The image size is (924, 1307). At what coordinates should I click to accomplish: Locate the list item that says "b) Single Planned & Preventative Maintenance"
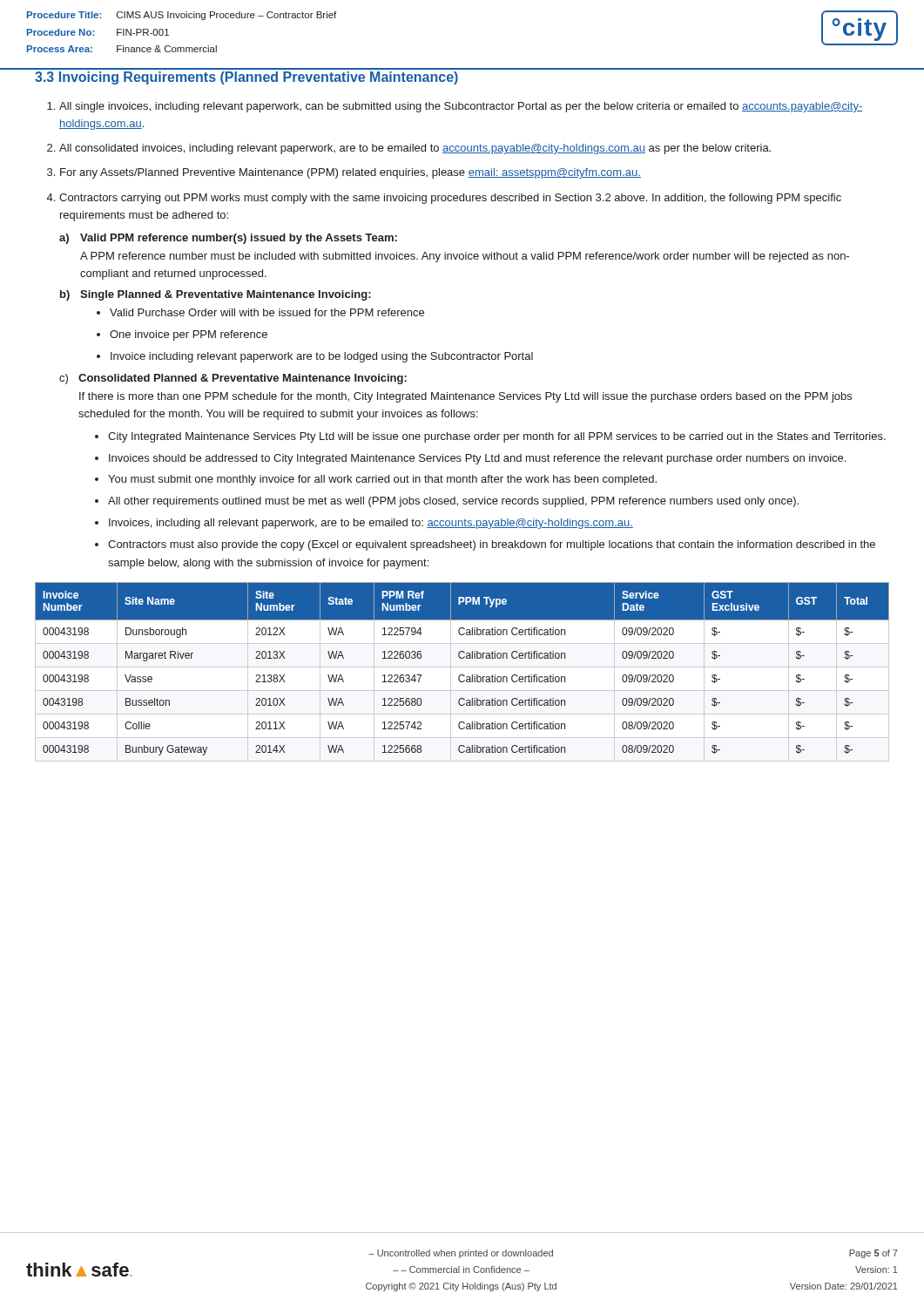click(215, 294)
